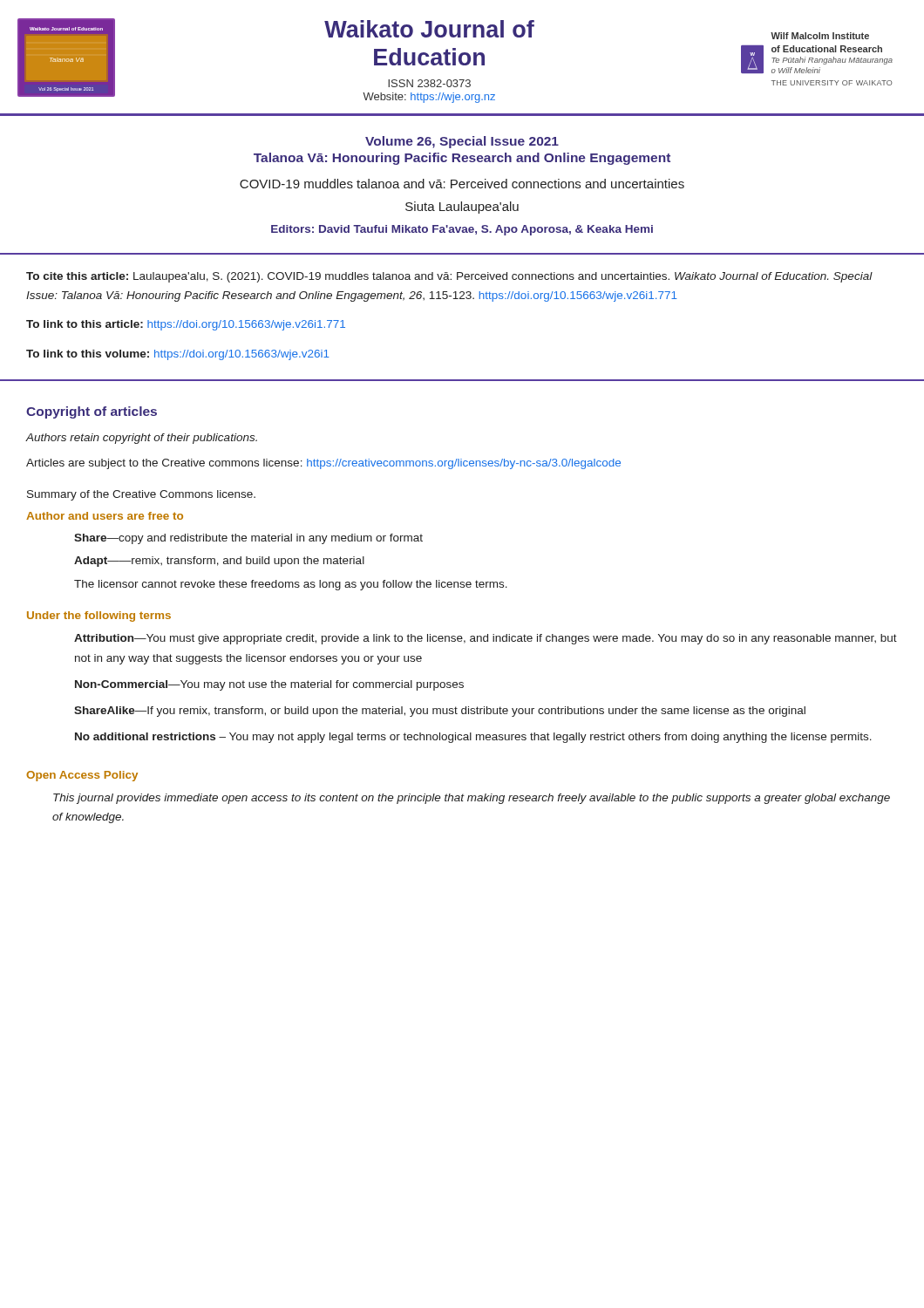The width and height of the screenshot is (924, 1308).
Task: Find the block on this page that starts "This journal provides immediate open access to its"
Action: click(x=471, y=807)
